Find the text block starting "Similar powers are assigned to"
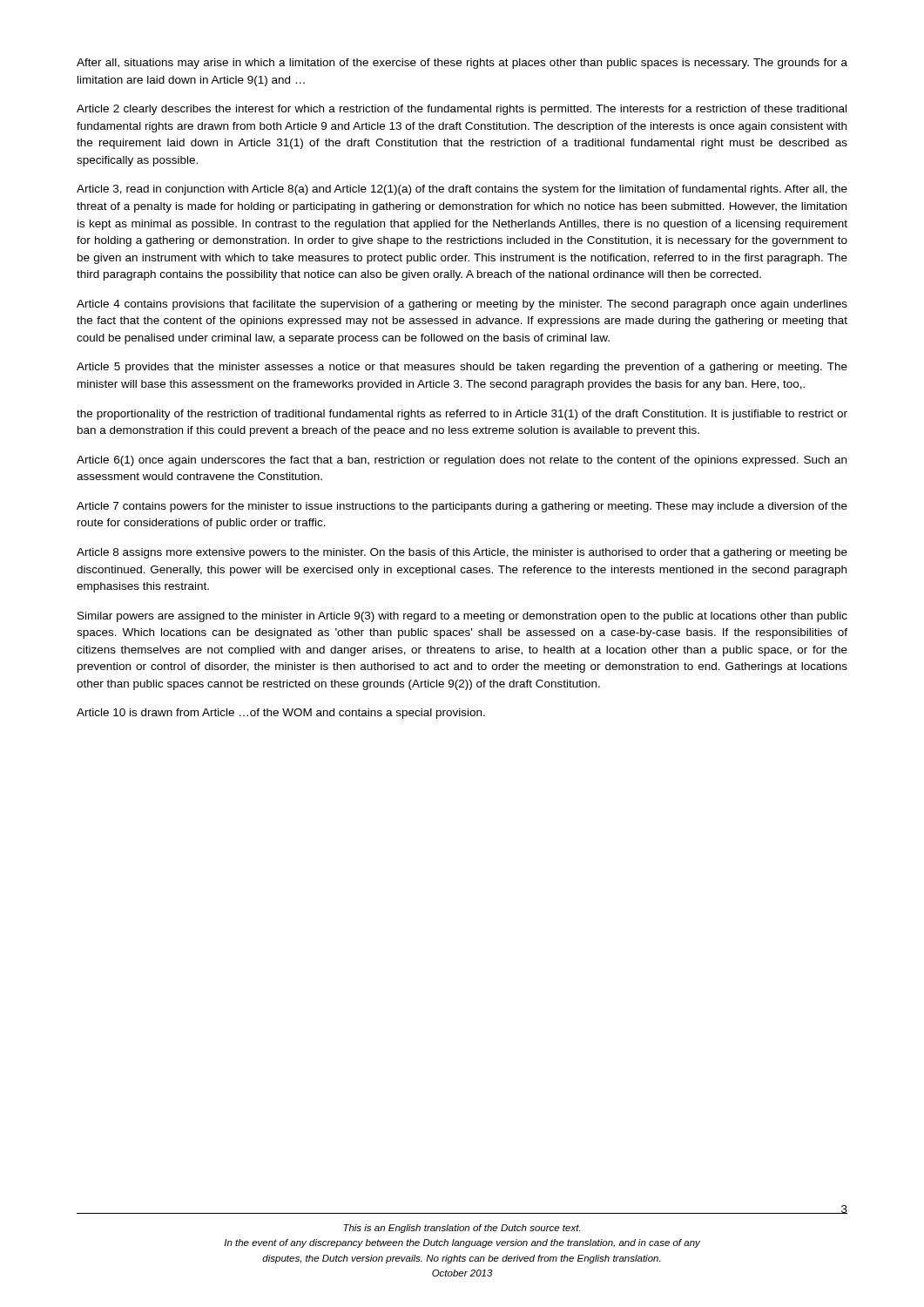The image size is (924, 1307). [x=462, y=649]
